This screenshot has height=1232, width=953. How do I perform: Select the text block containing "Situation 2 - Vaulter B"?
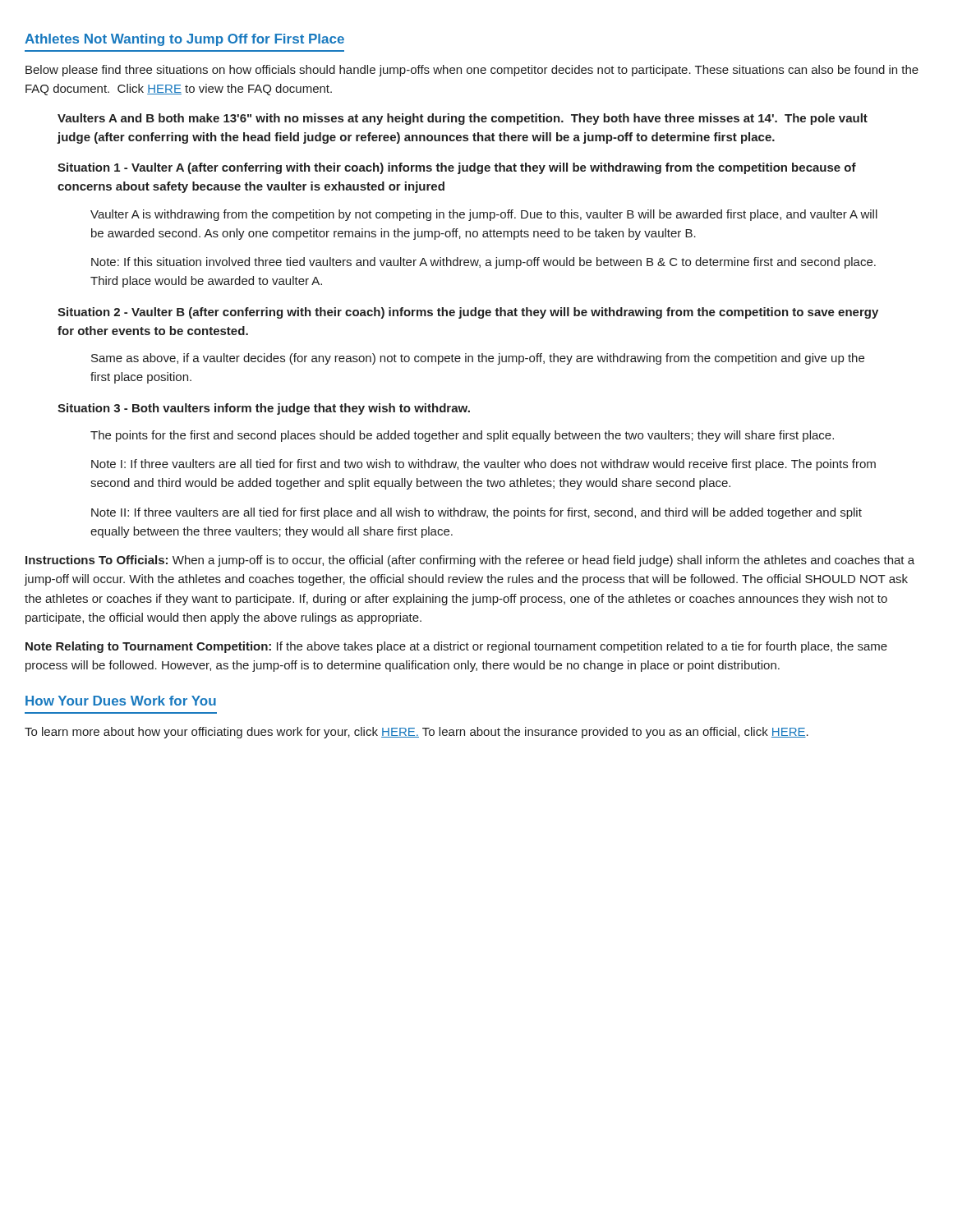468,321
